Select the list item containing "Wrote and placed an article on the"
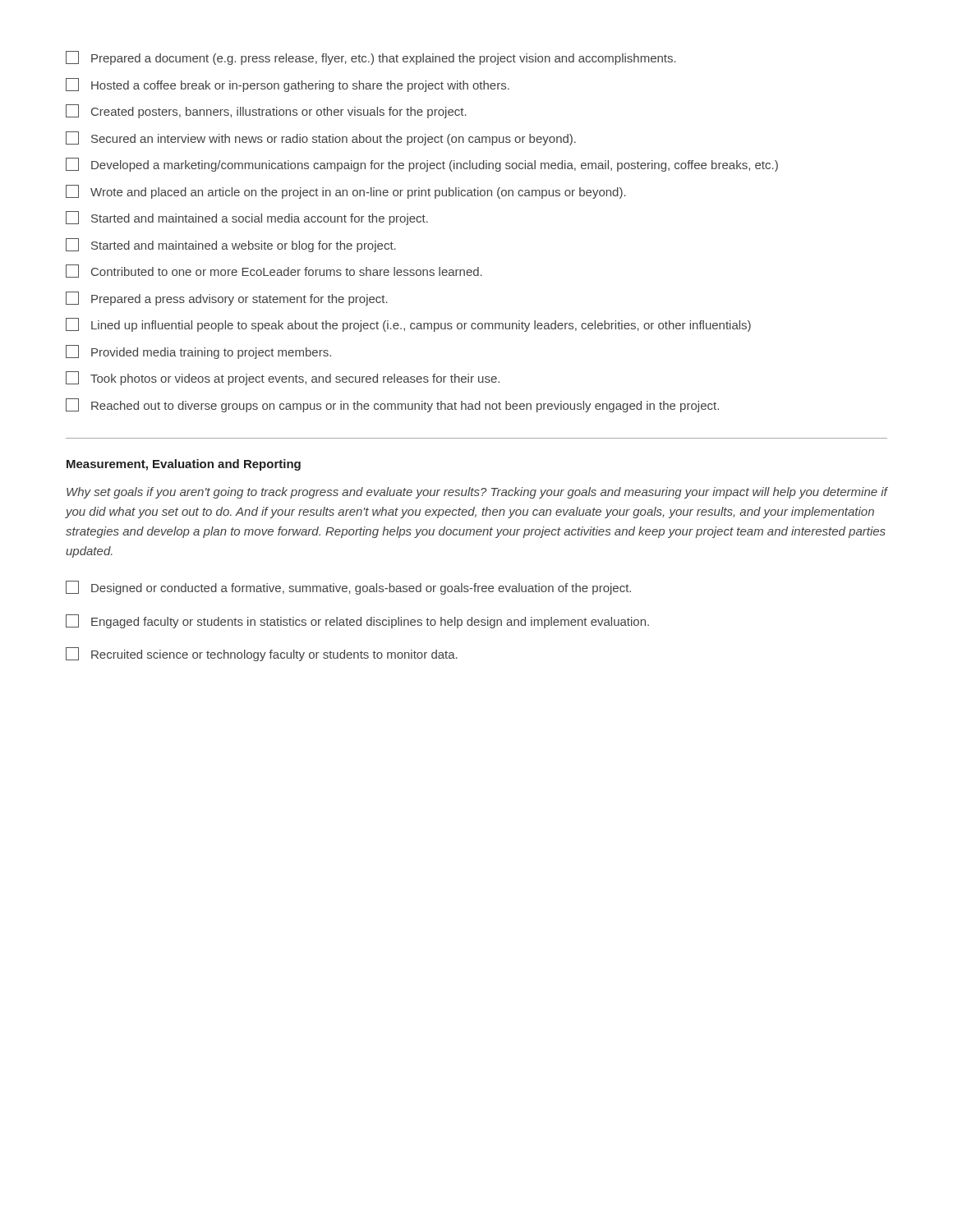953x1232 pixels. [476, 192]
